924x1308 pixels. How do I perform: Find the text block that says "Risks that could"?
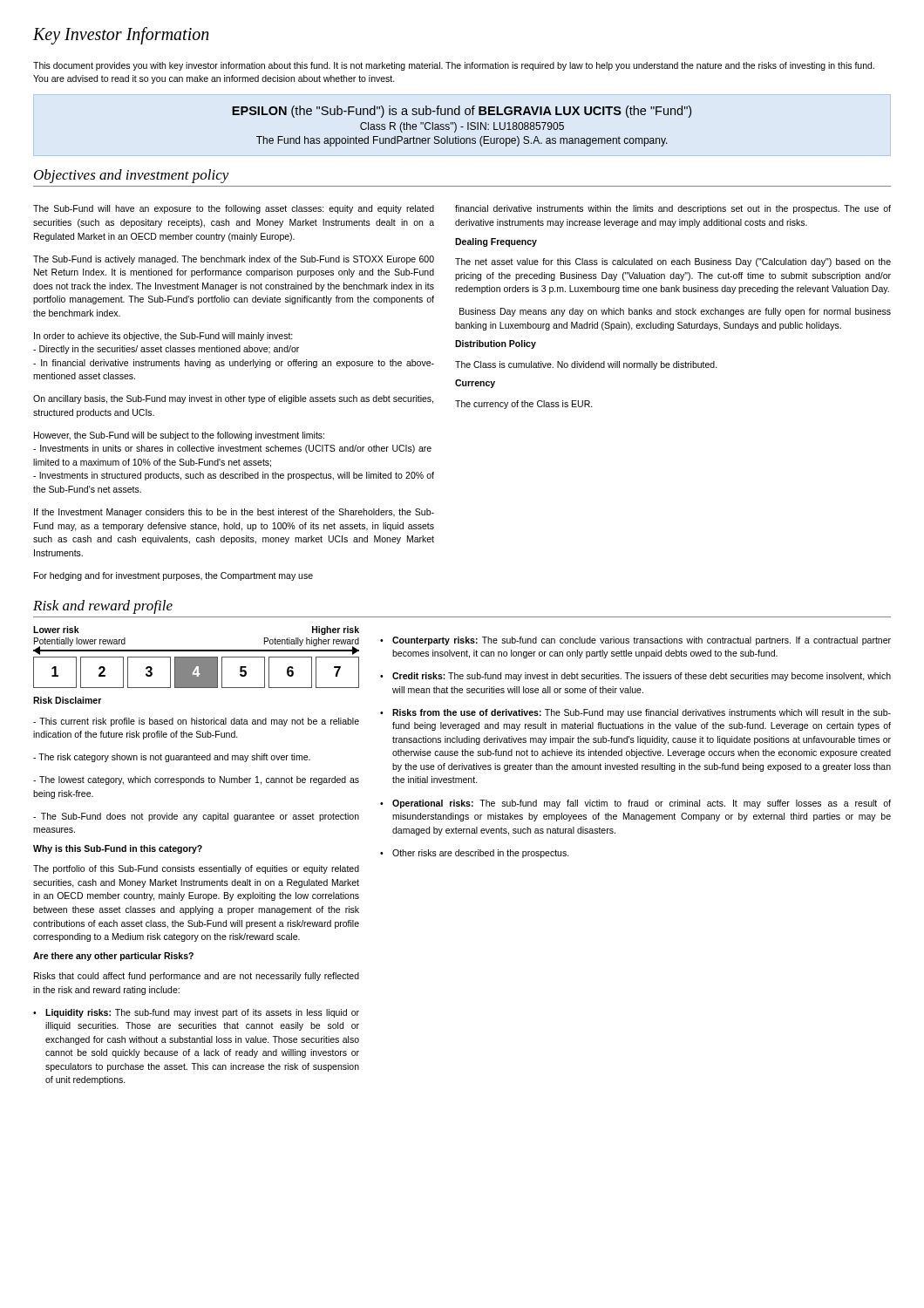click(196, 983)
